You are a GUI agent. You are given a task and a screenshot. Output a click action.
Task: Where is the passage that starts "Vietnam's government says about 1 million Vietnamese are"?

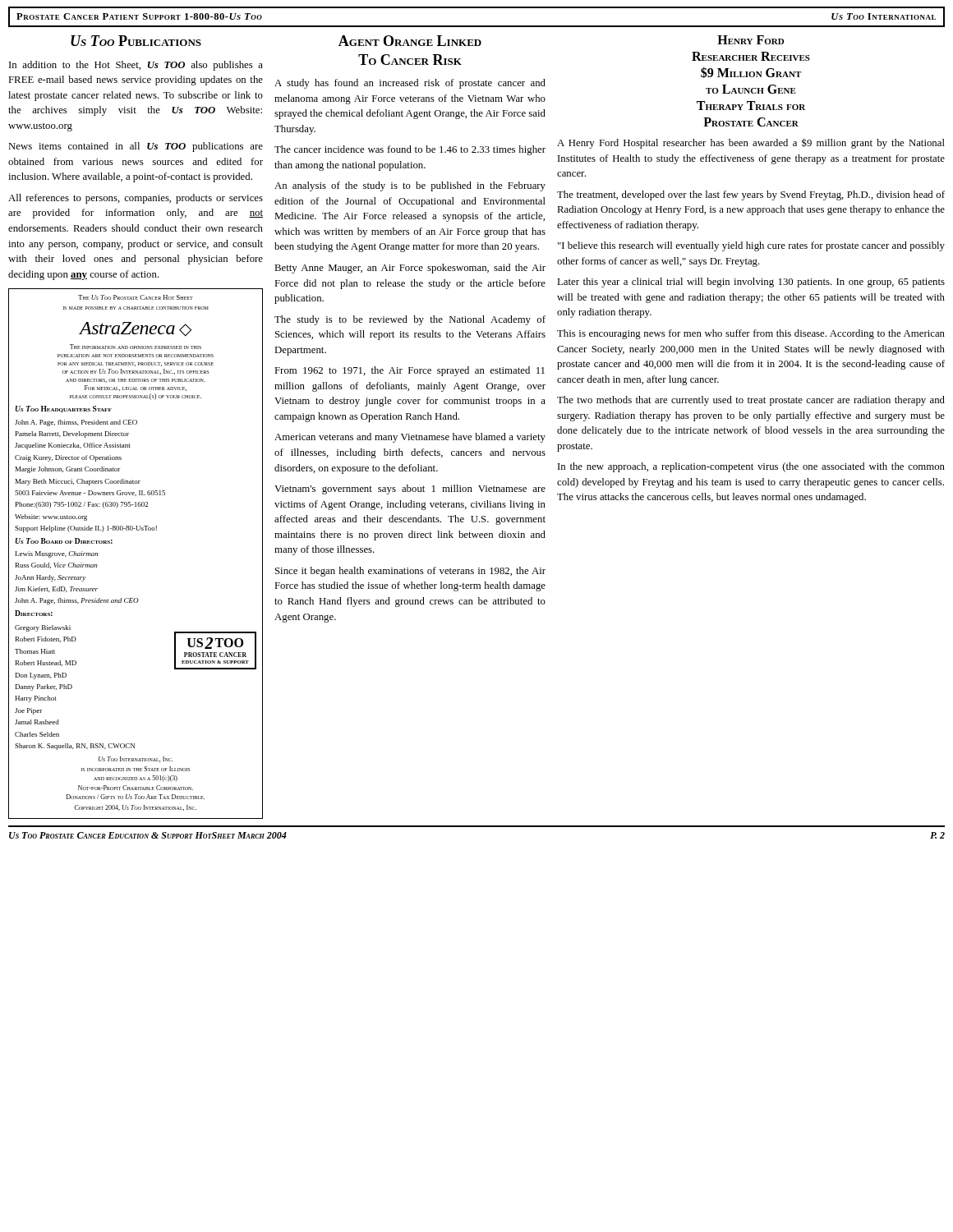410,519
